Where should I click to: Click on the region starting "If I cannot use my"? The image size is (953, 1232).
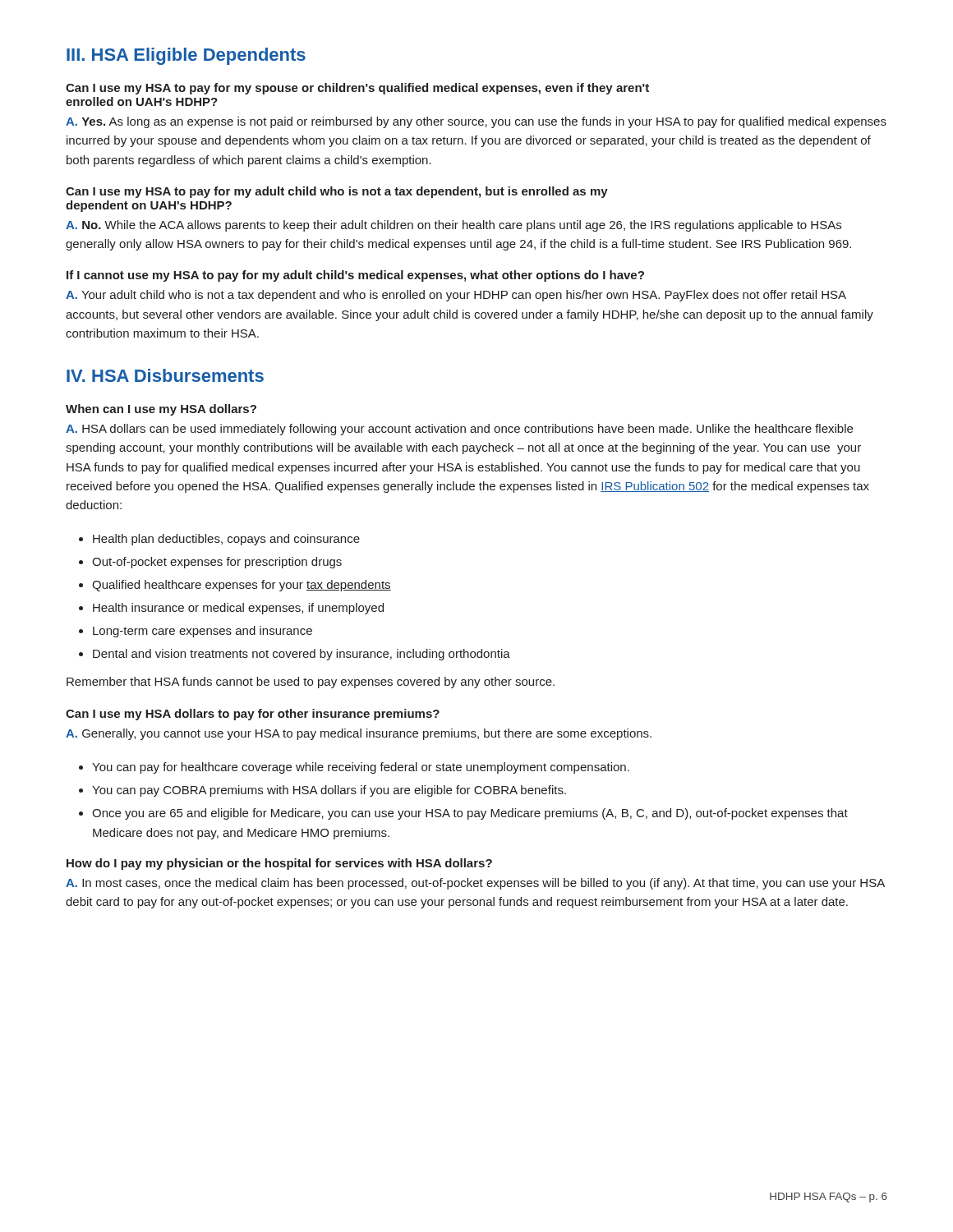pos(476,305)
